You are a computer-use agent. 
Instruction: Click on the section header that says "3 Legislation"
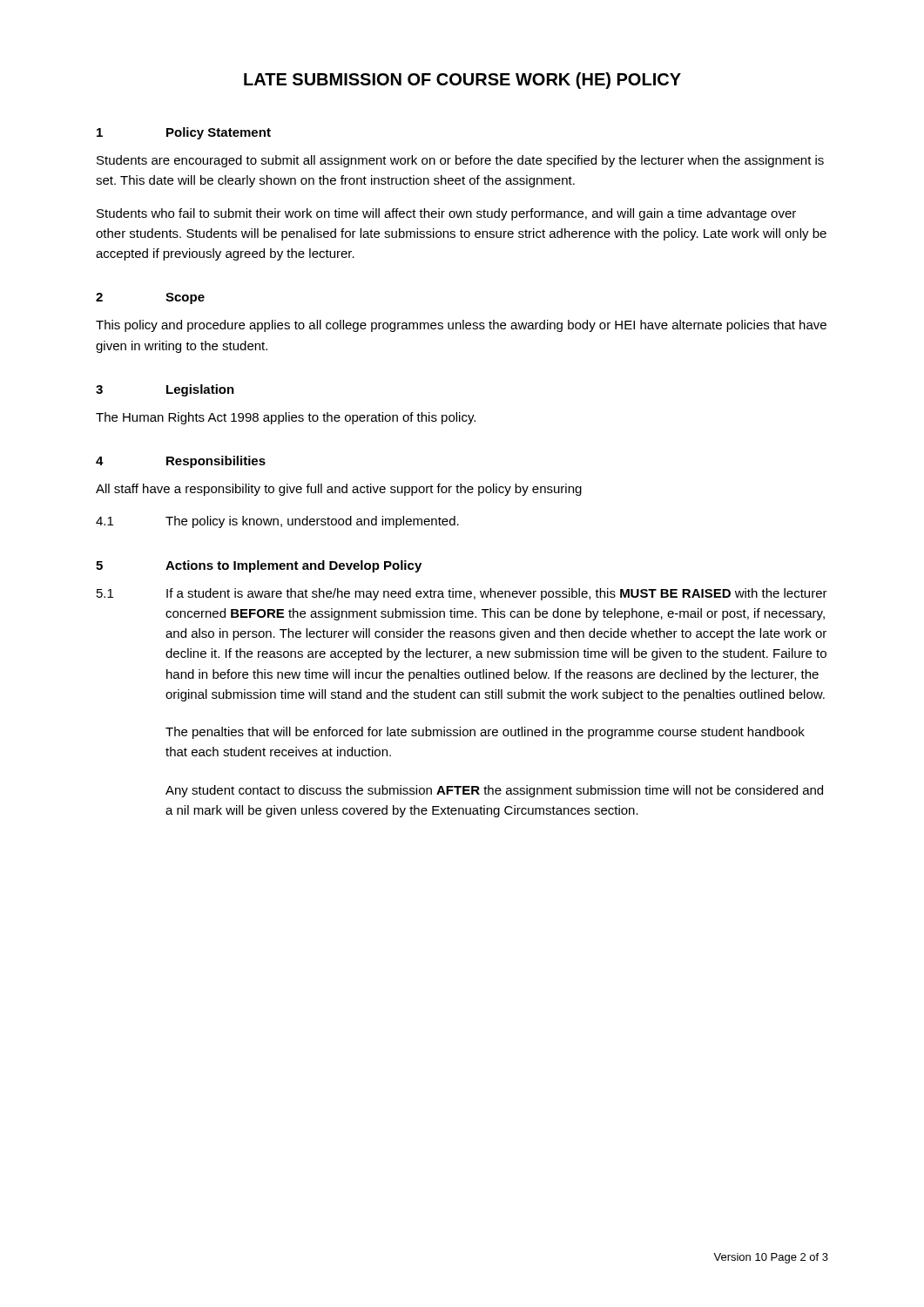165,389
